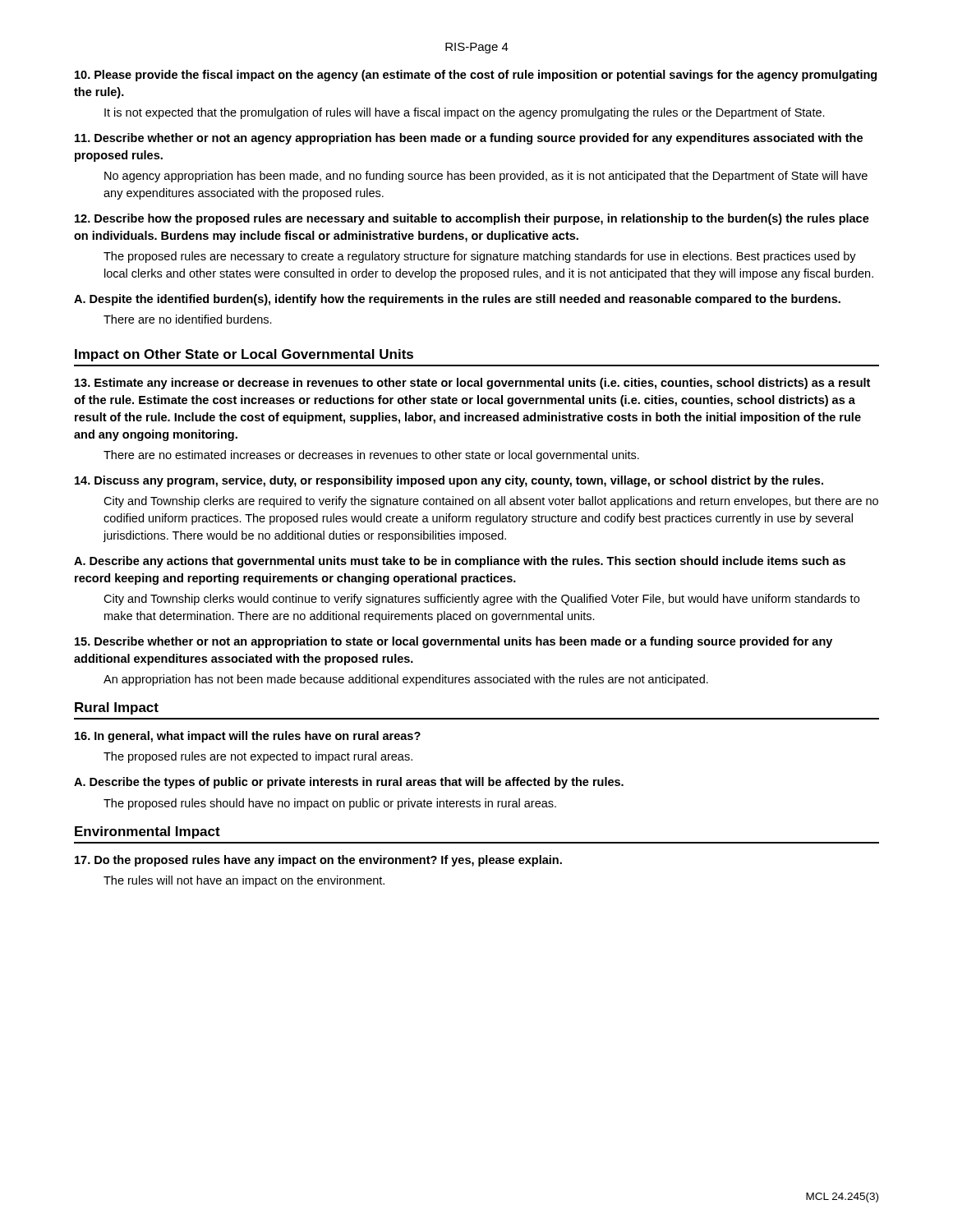Select the text block that reads "Estimate any increase"
Image resolution: width=953 pixels, height=1232 pixels.
pyautogui.click(x=476, y=419)
